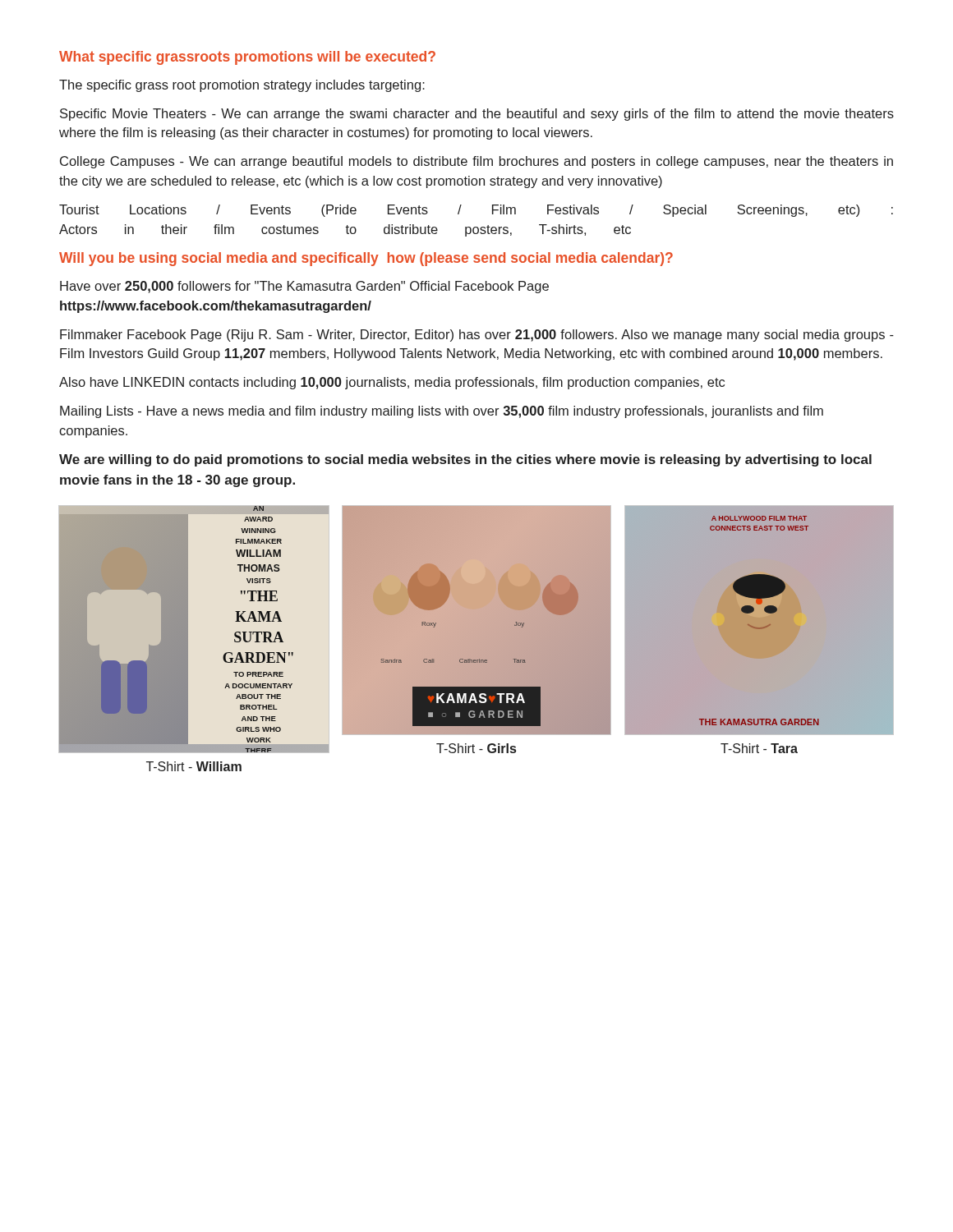The width and height of the screenshot is (953, 1232).
Task: Locate the section header that opens with "What specific grassroots"
Action: click(248, 57)
